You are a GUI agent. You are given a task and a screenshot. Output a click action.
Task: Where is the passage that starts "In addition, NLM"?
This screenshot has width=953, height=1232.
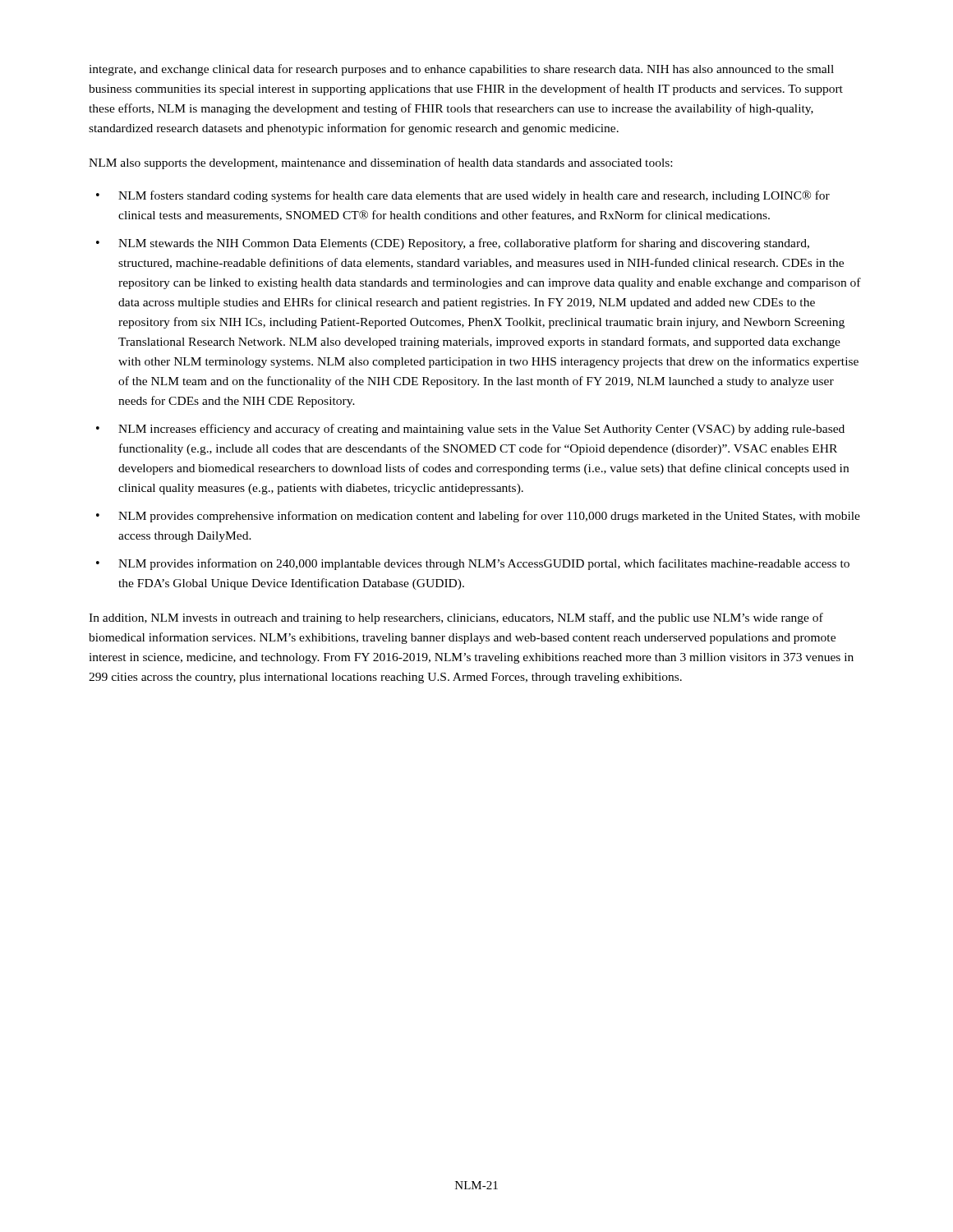pyautogui.click(x=471, y=647)
